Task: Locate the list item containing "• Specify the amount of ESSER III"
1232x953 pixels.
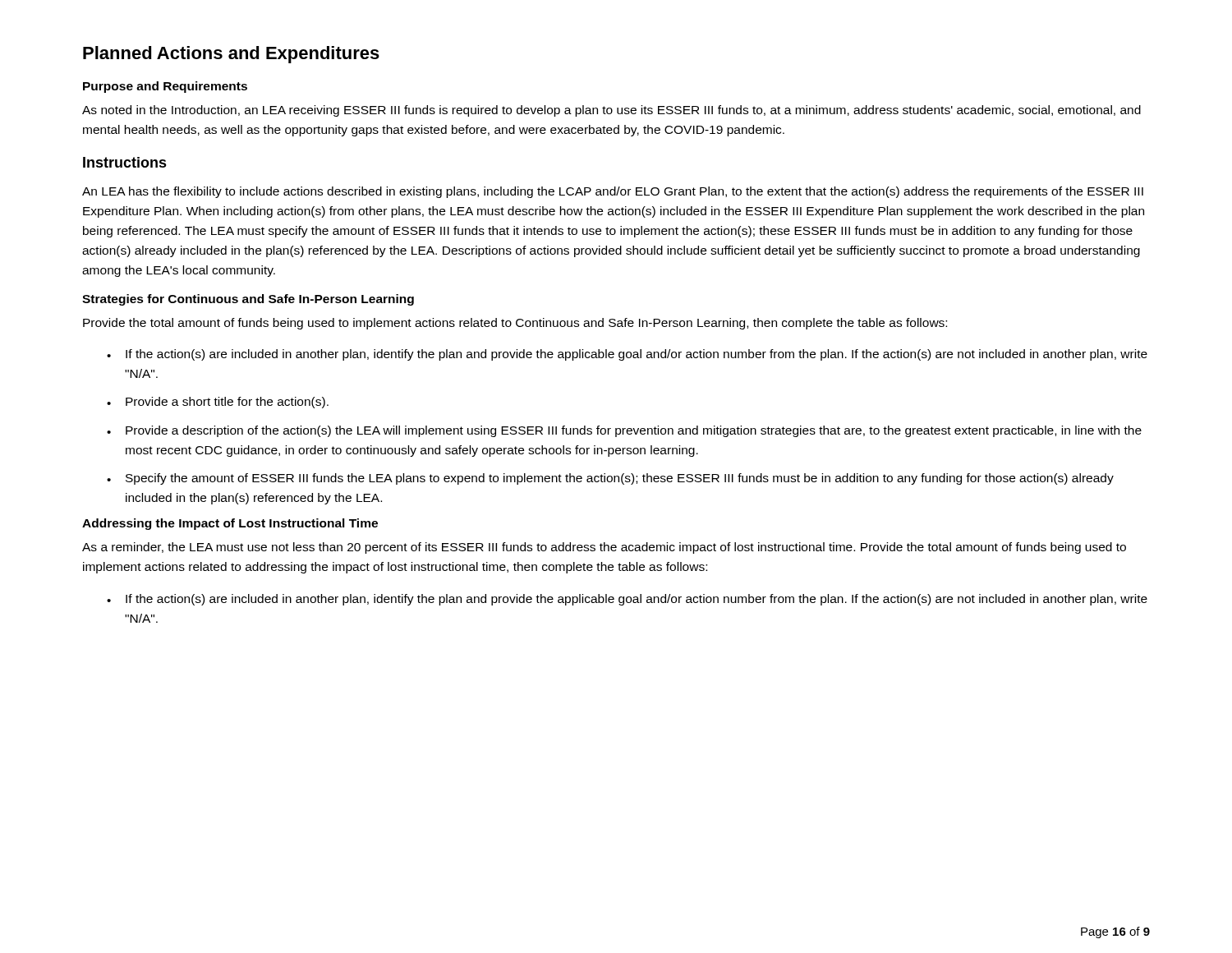Action: pos(628,488)
